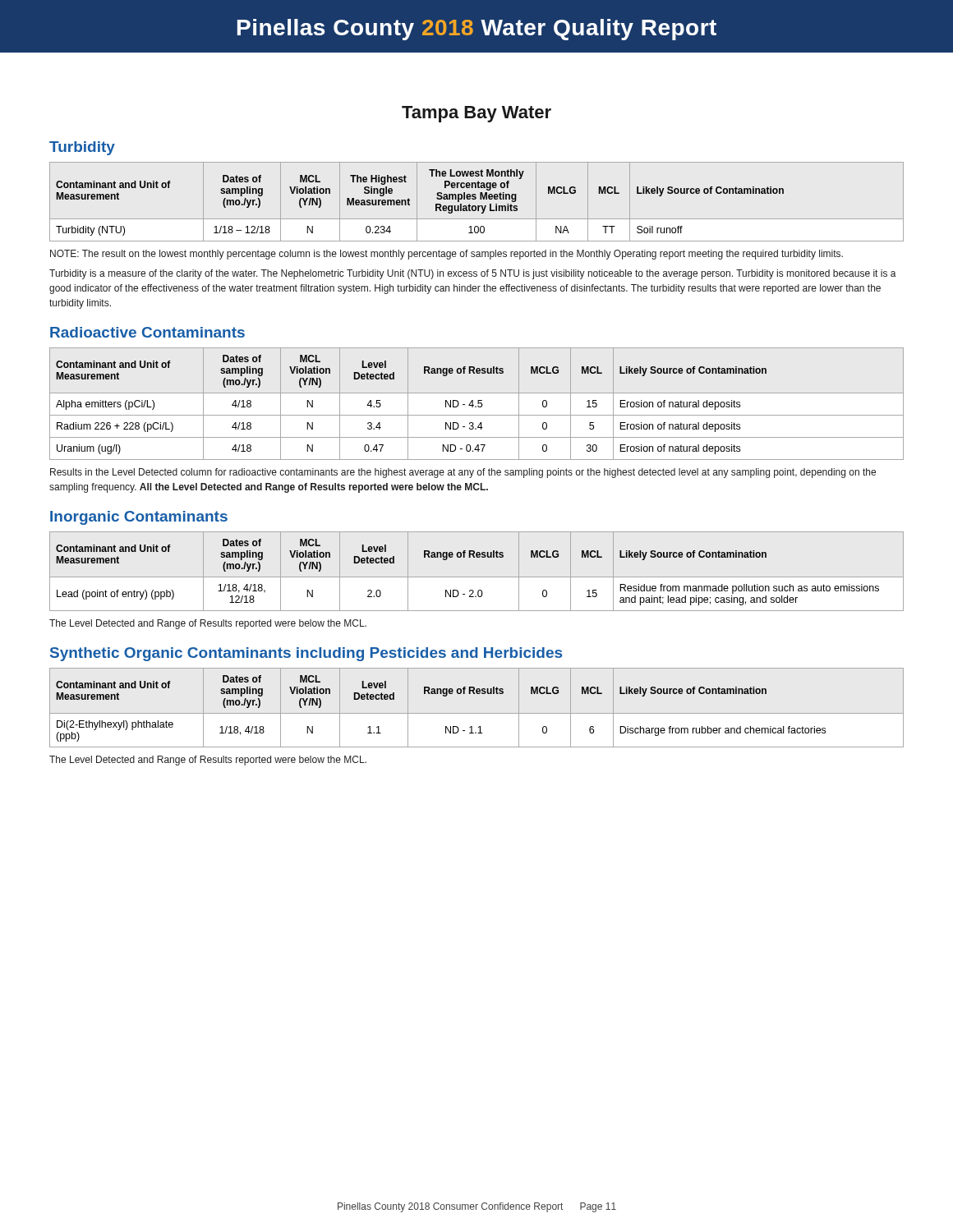The height and width of the screenshot is (1232, 953).
Task: Point to the passage starting "NOTE: The result on the lowest monthly percentage"
Action: click(446, 254)
